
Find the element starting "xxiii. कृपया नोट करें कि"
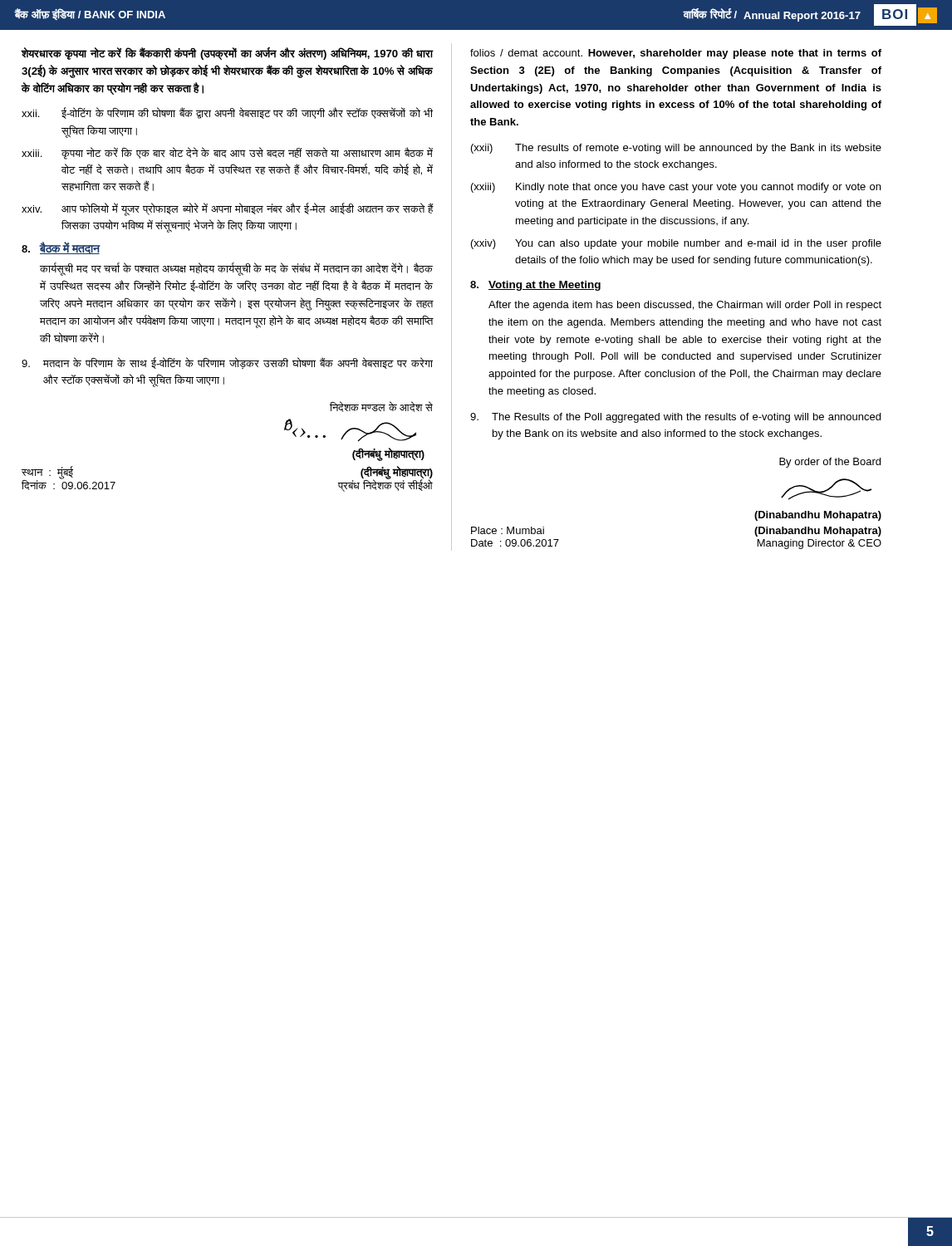[x=227, y=170]
